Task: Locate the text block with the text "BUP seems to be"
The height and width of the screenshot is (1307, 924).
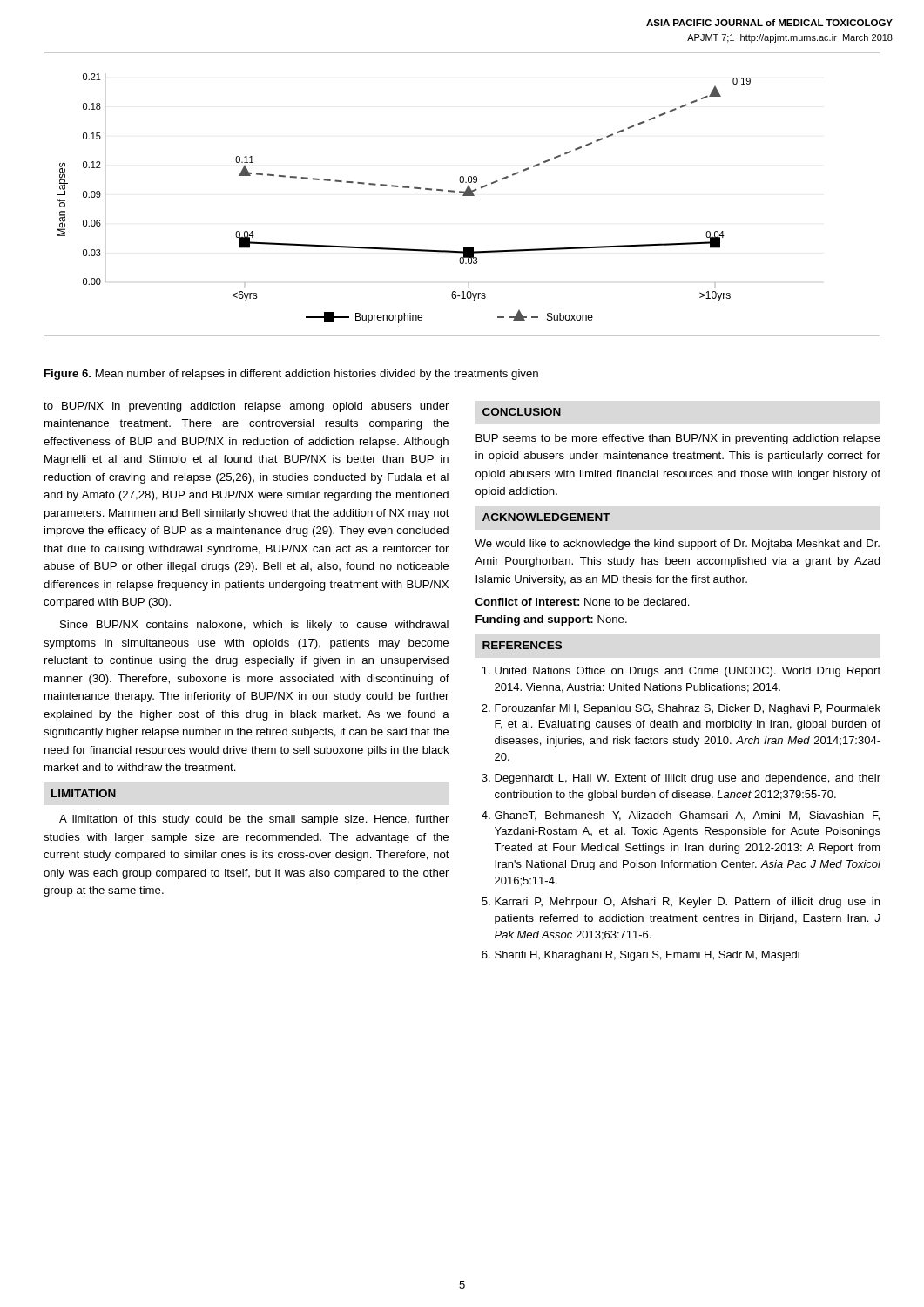Action: pyautogui.click(x=678, y=465)
